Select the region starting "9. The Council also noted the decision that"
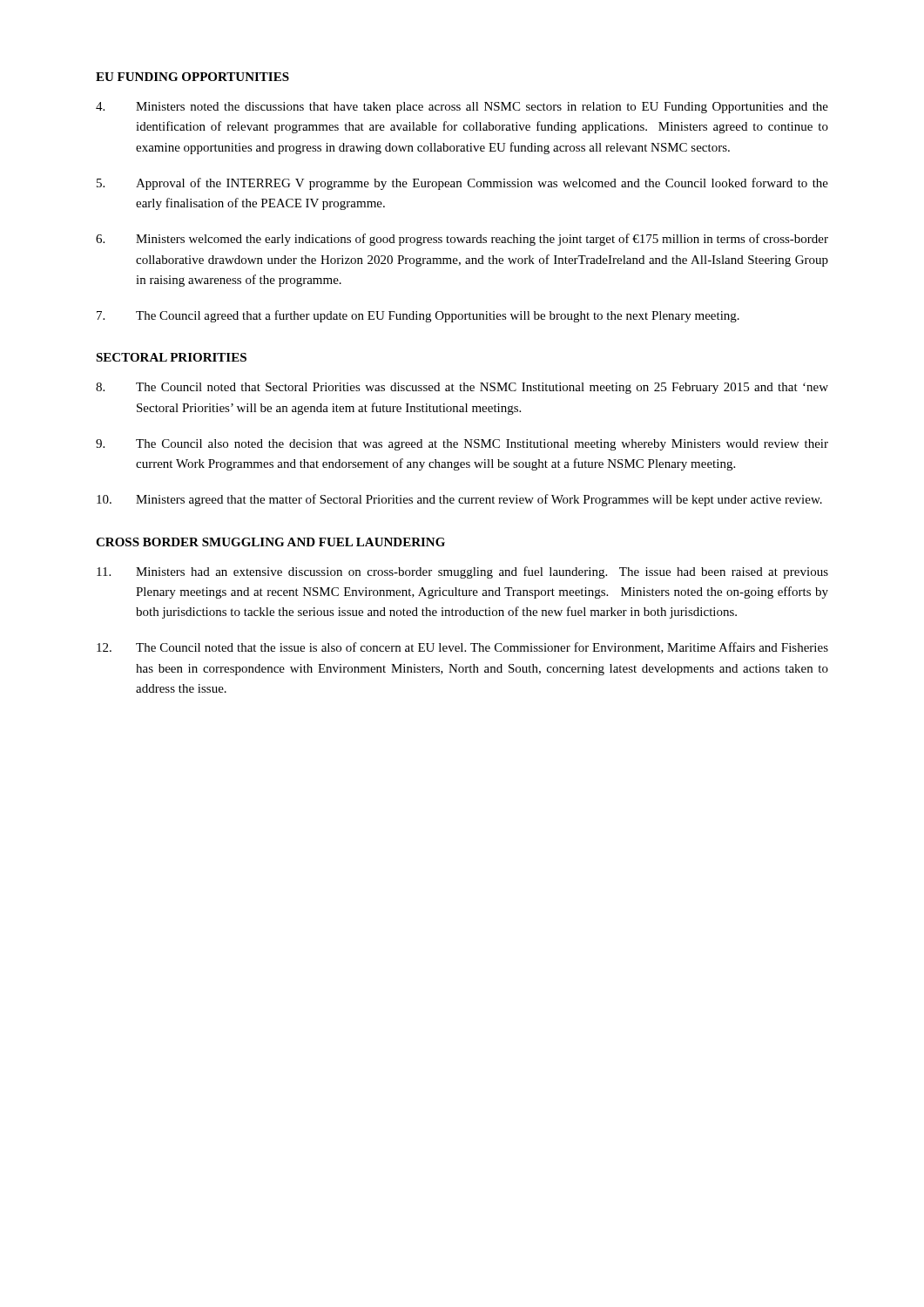924x1307 pixels. tap(462, 454)
